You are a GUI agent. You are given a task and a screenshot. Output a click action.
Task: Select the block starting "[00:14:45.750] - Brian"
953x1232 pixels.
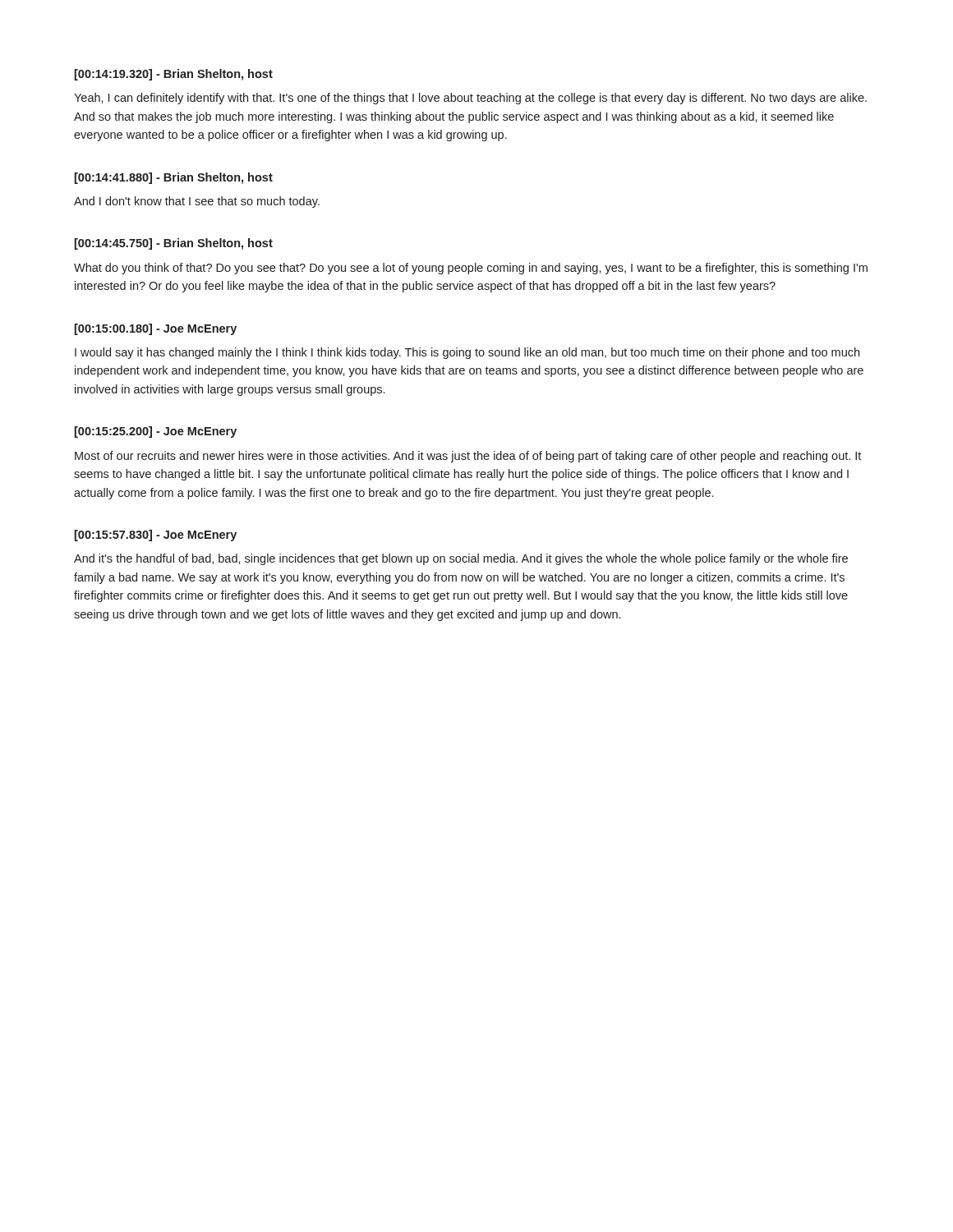pos(173,244)
